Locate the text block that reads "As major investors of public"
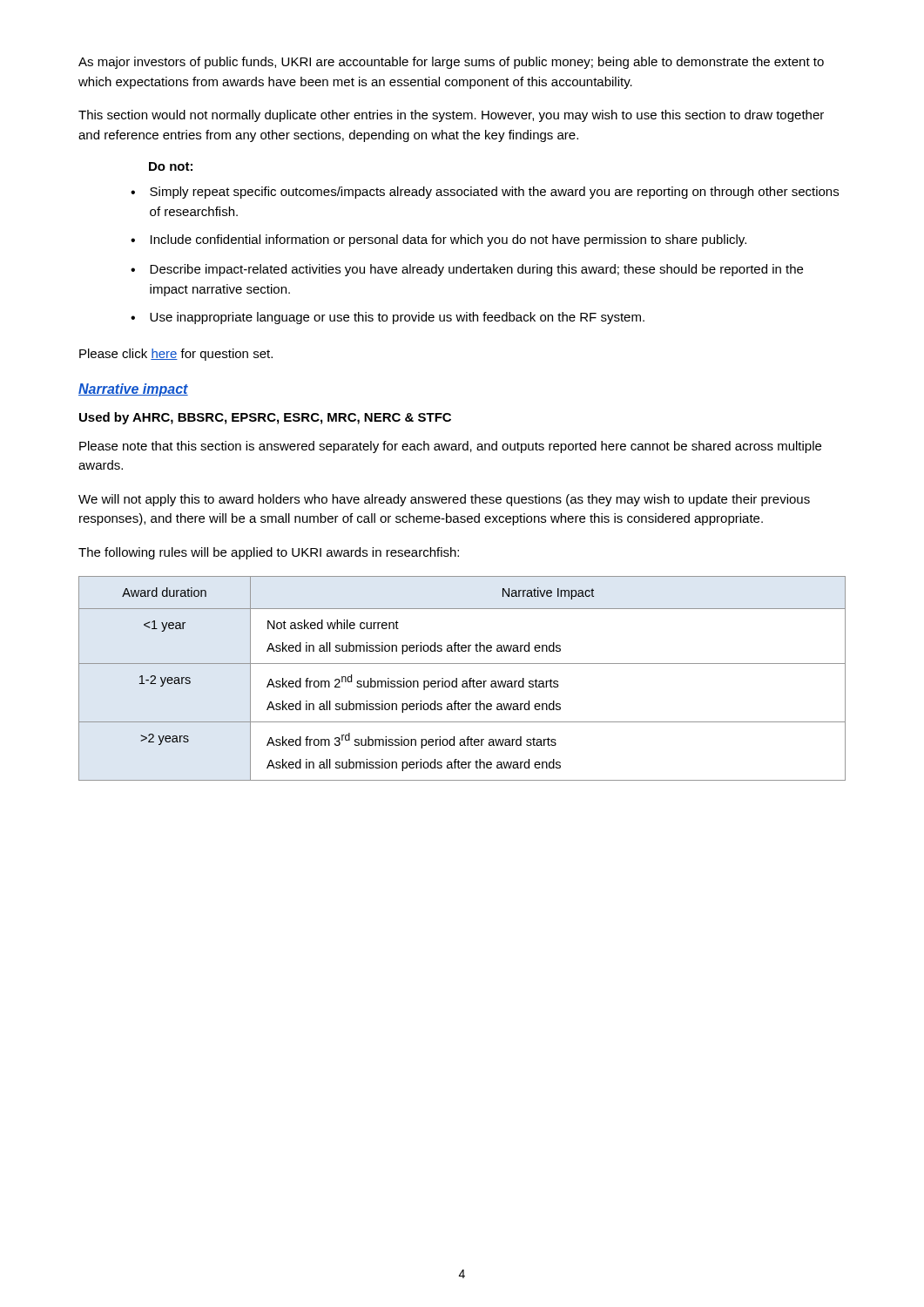 451,71
